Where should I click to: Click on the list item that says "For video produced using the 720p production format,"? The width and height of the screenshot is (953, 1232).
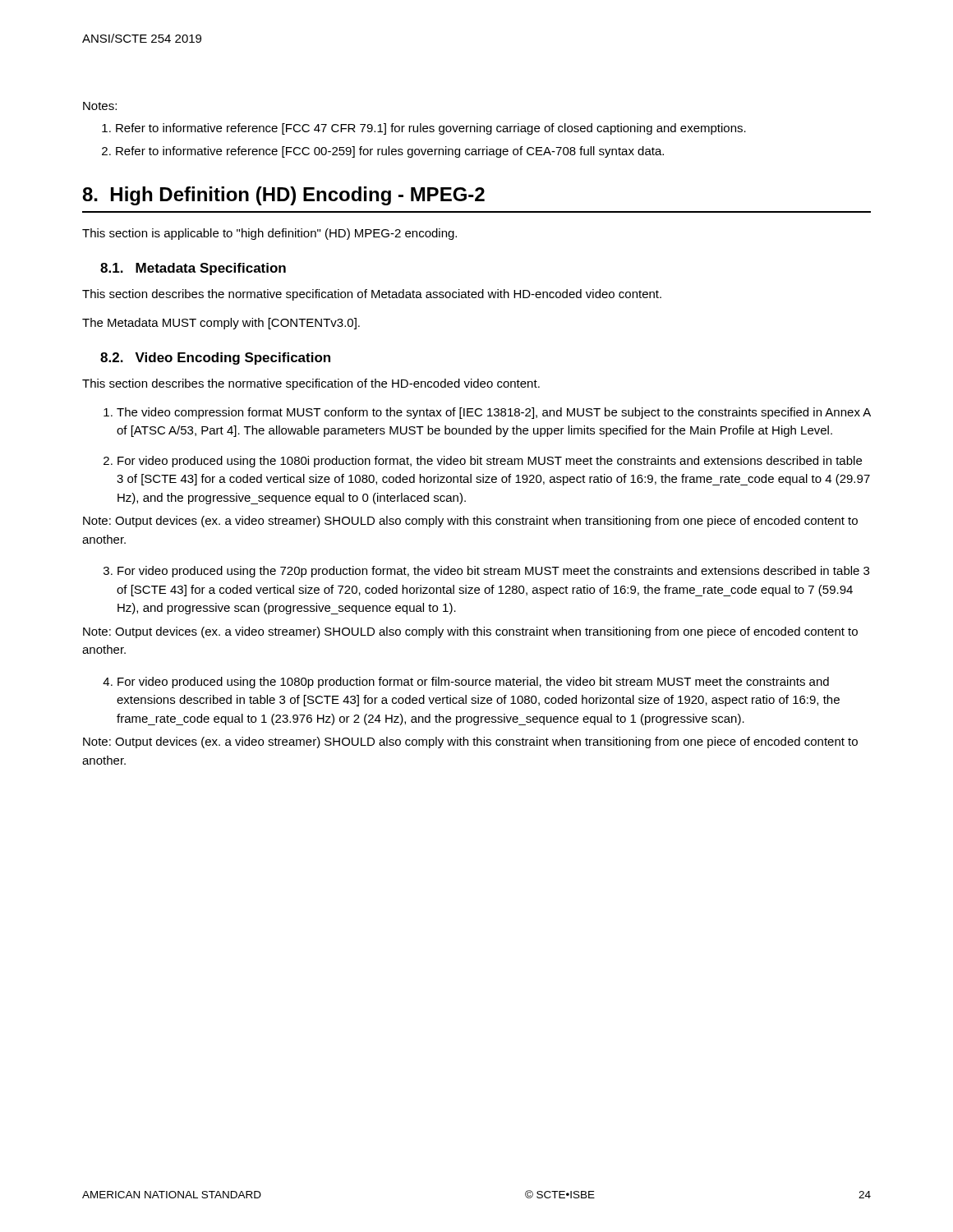point(493,589)
